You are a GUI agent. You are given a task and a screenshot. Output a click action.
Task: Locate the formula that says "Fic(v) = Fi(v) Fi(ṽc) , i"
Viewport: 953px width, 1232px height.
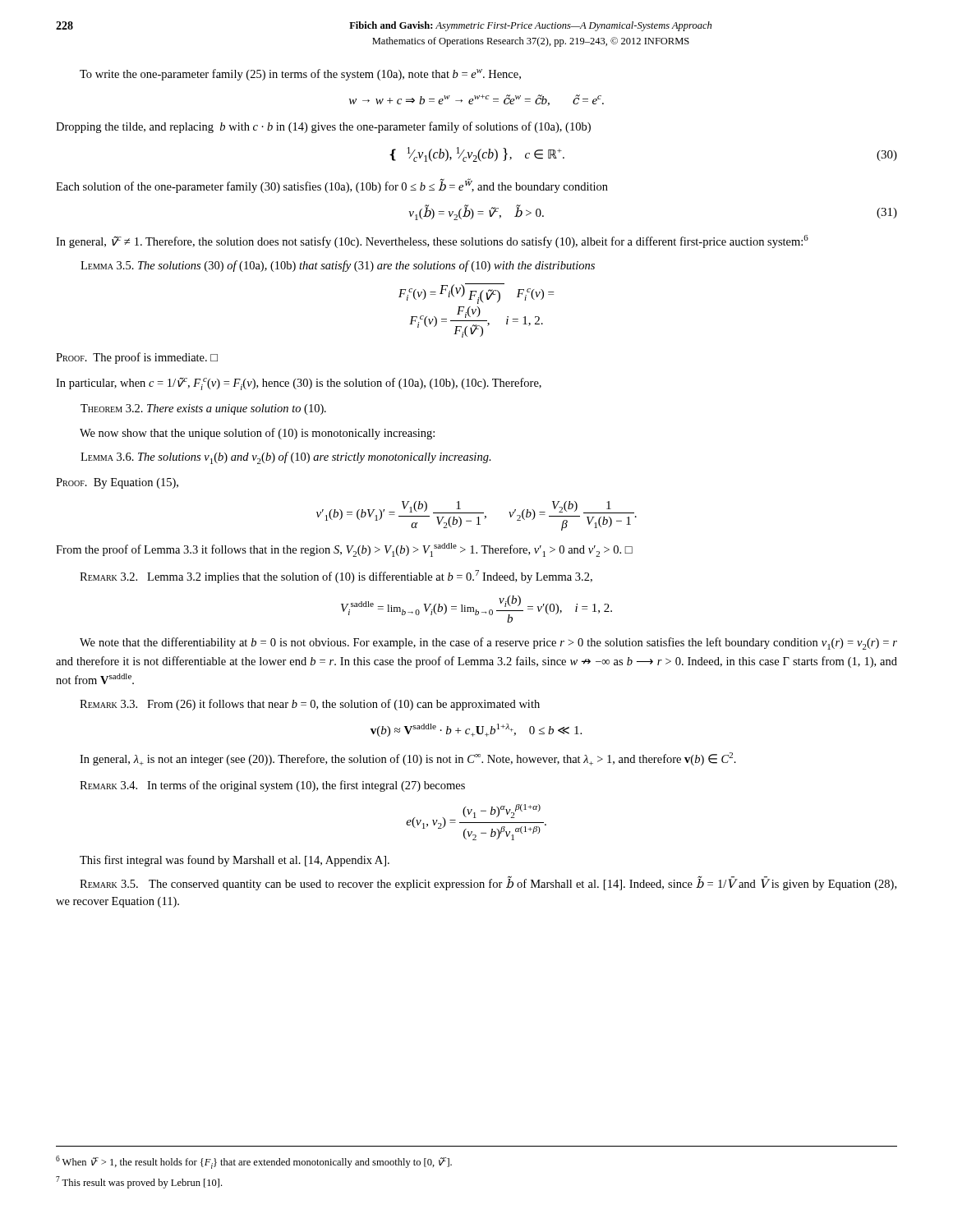coord(476,322)
